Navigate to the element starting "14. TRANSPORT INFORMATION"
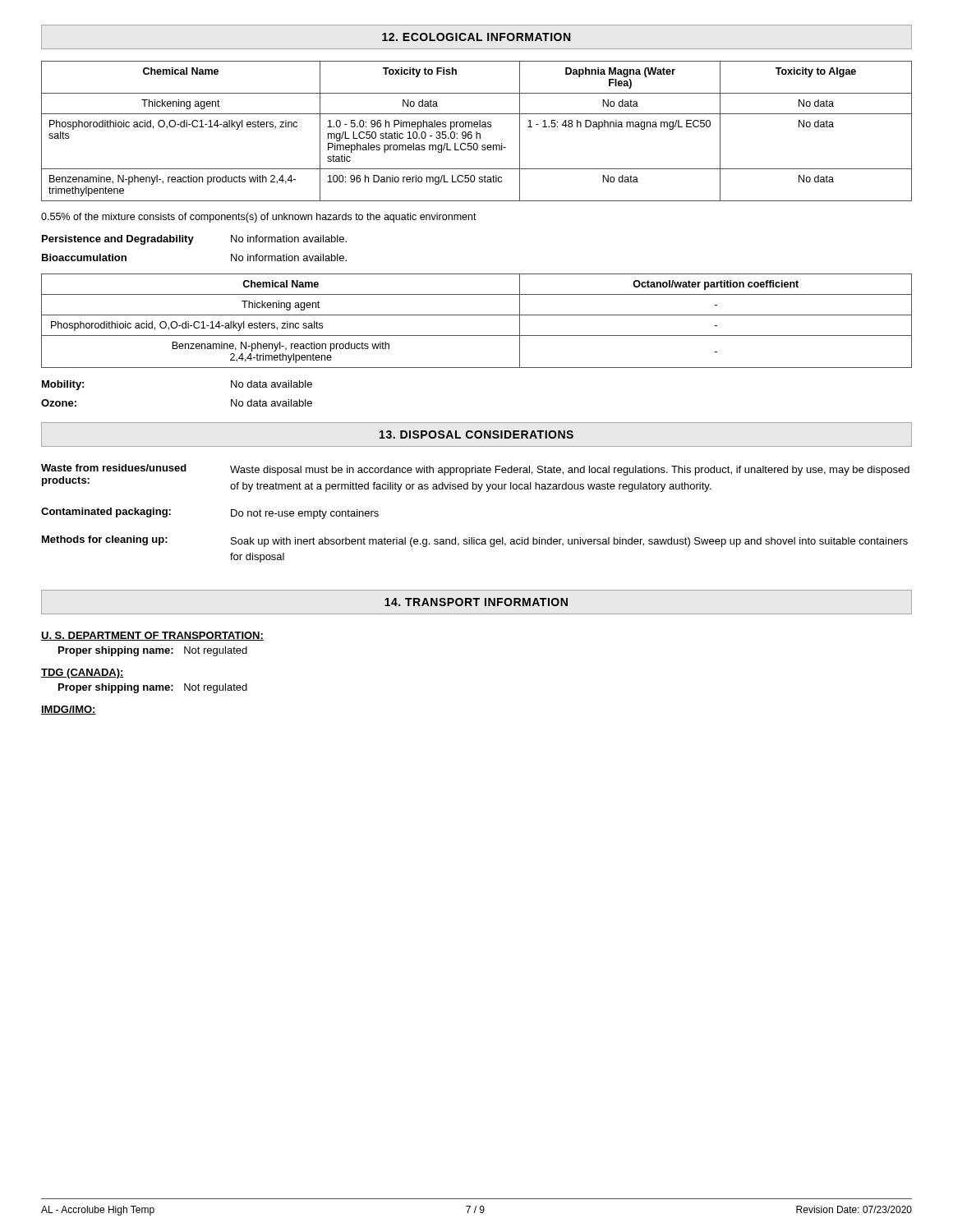 [x=476, y=602]
